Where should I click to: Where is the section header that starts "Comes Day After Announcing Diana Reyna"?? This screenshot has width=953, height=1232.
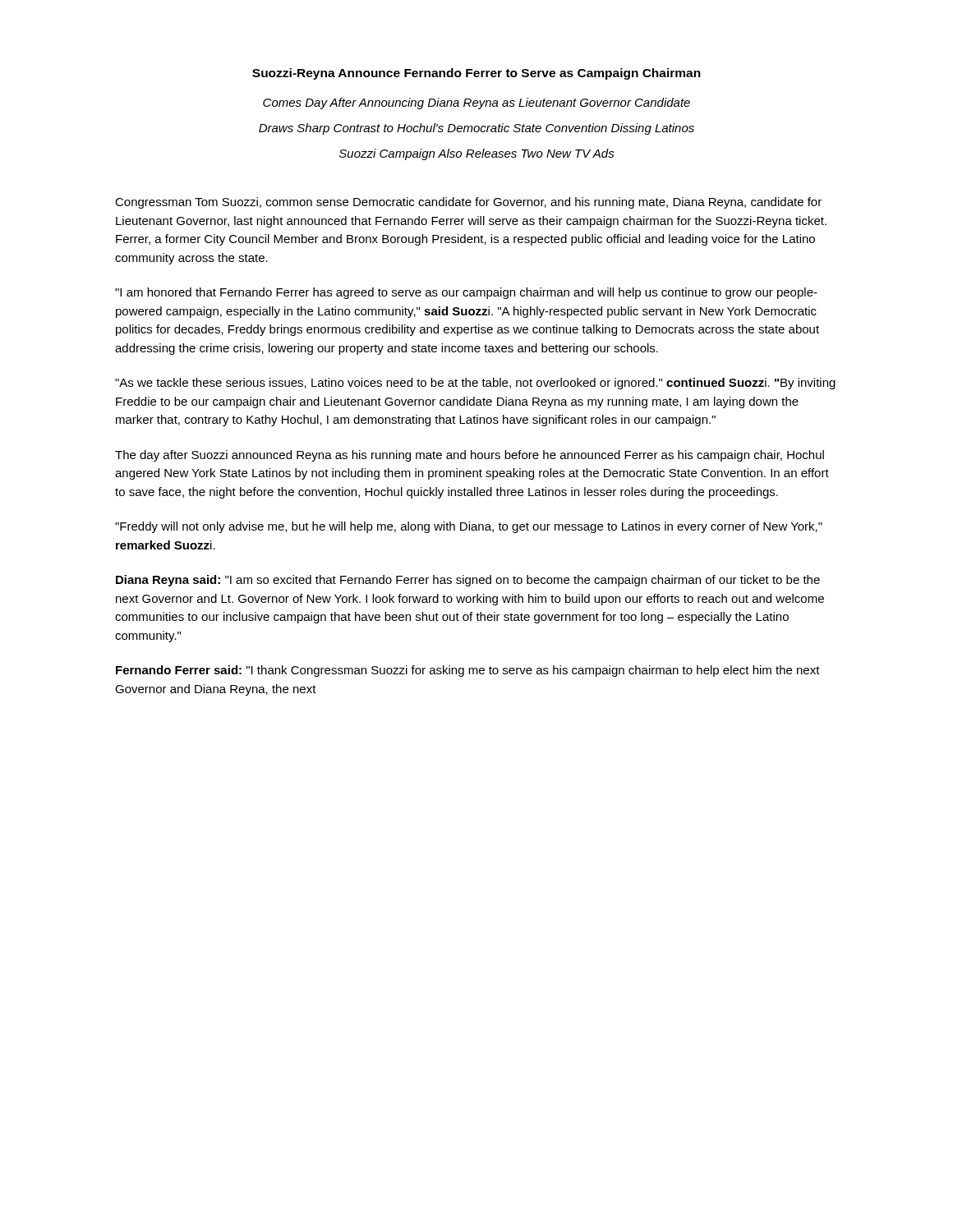point(476,102)
